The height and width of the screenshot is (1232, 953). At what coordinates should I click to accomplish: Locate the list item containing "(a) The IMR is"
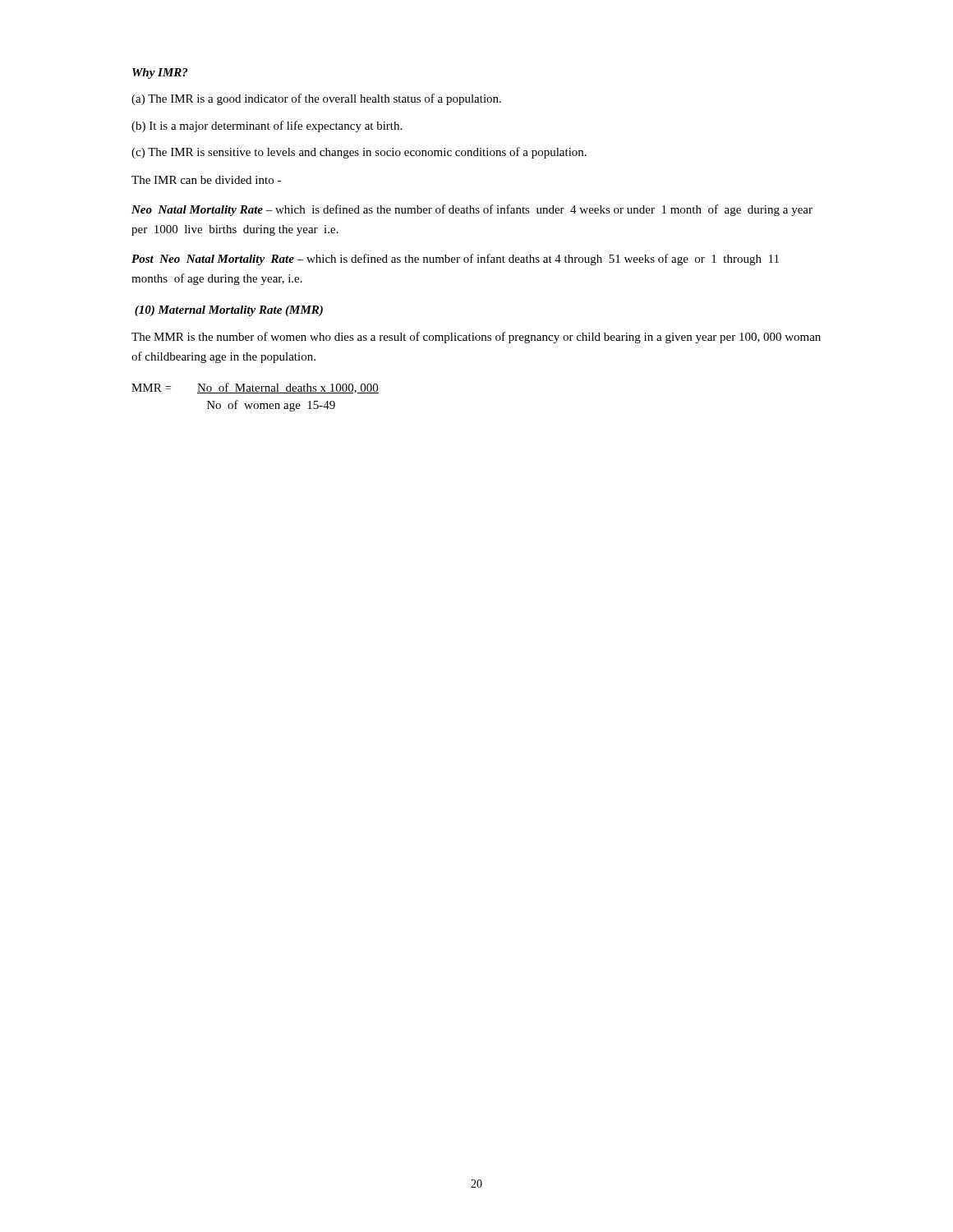tap(317, 99)
